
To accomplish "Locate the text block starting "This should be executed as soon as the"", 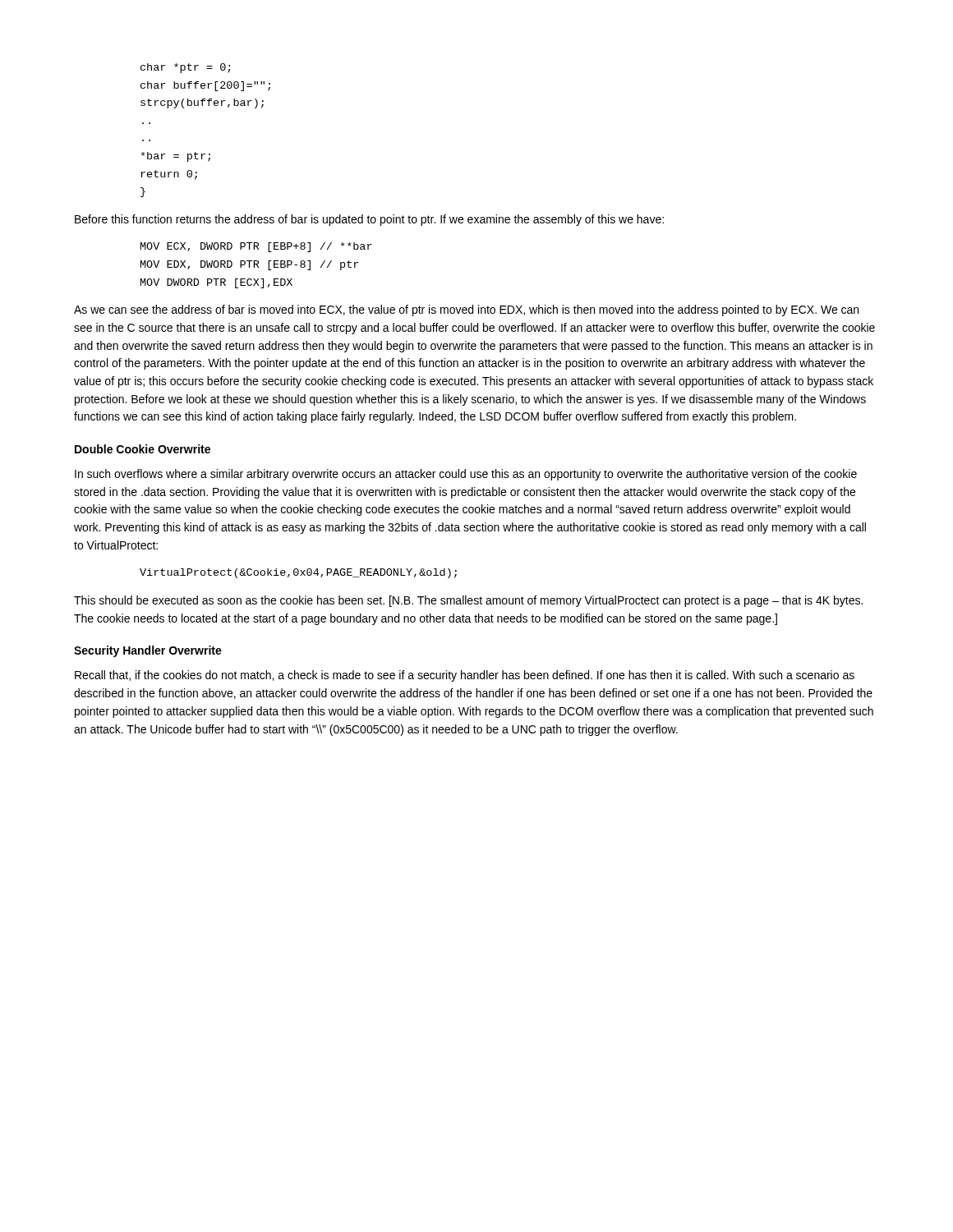I will coord(476,610).
